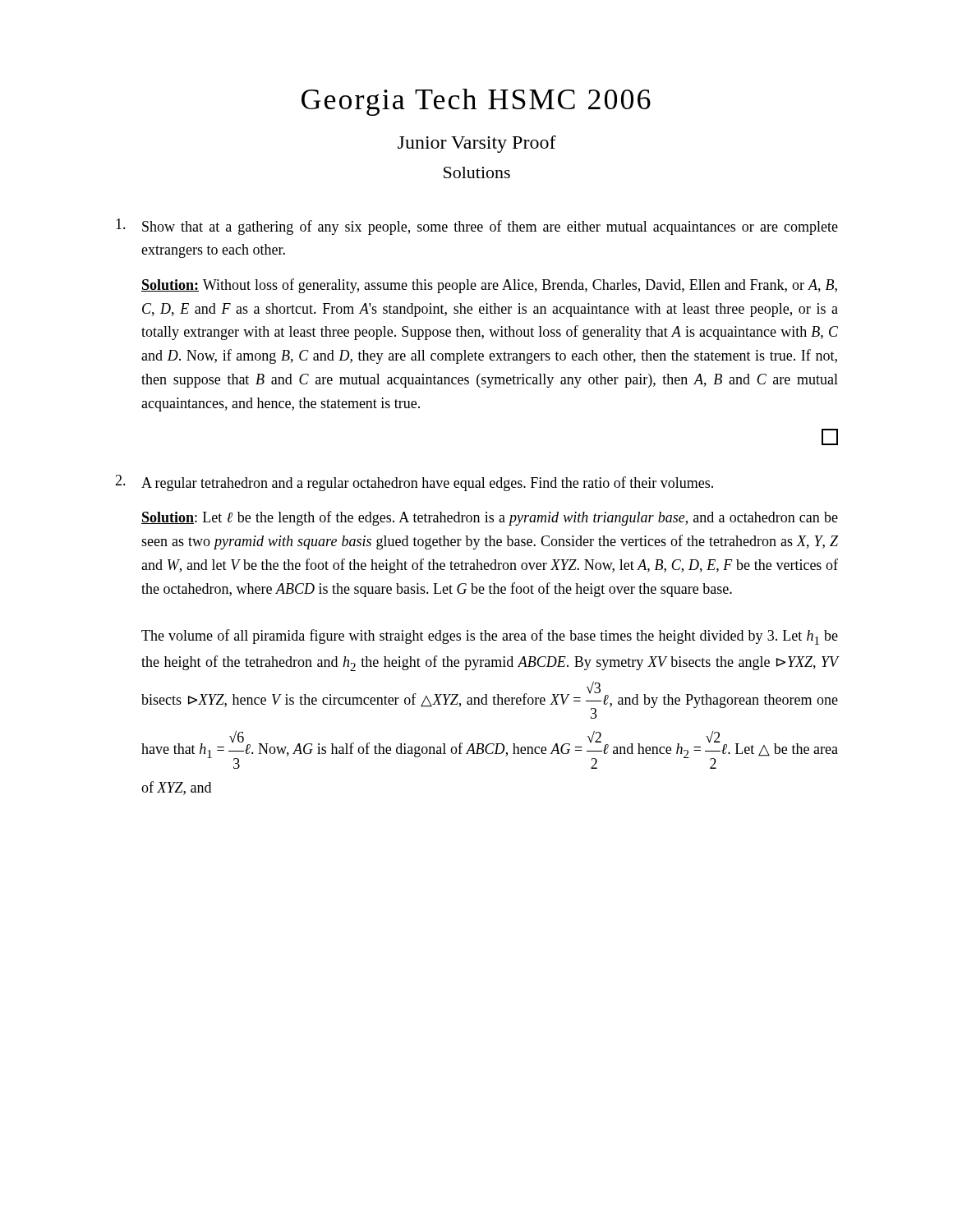The width and height of the screenshot is (953, 1232).
Task: Find the title that reads "Georgia Tech HSMC"
Action: click(x=476, y=99)
